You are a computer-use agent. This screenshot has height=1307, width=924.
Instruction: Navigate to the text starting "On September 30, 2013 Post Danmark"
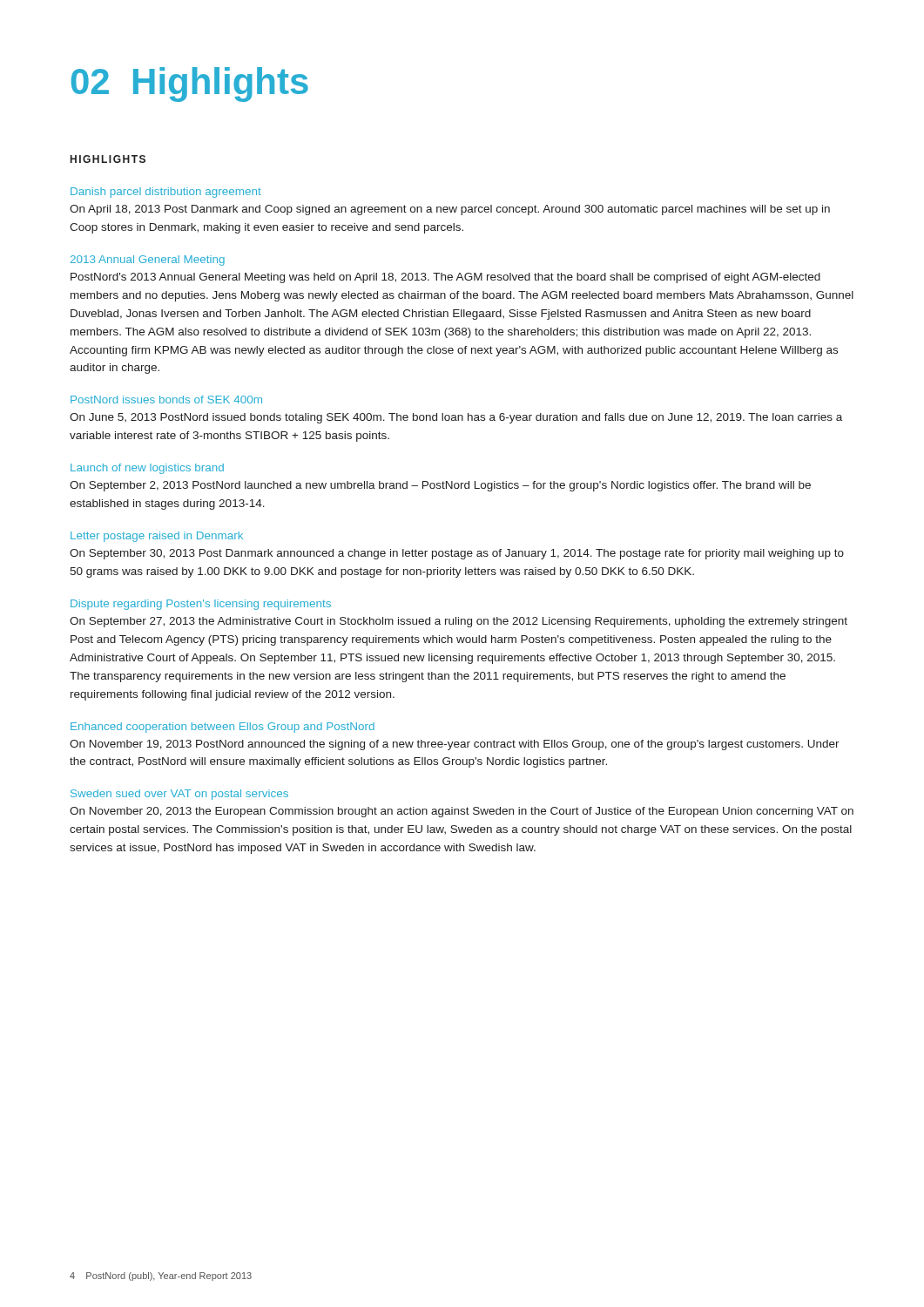tap(457, 562)
